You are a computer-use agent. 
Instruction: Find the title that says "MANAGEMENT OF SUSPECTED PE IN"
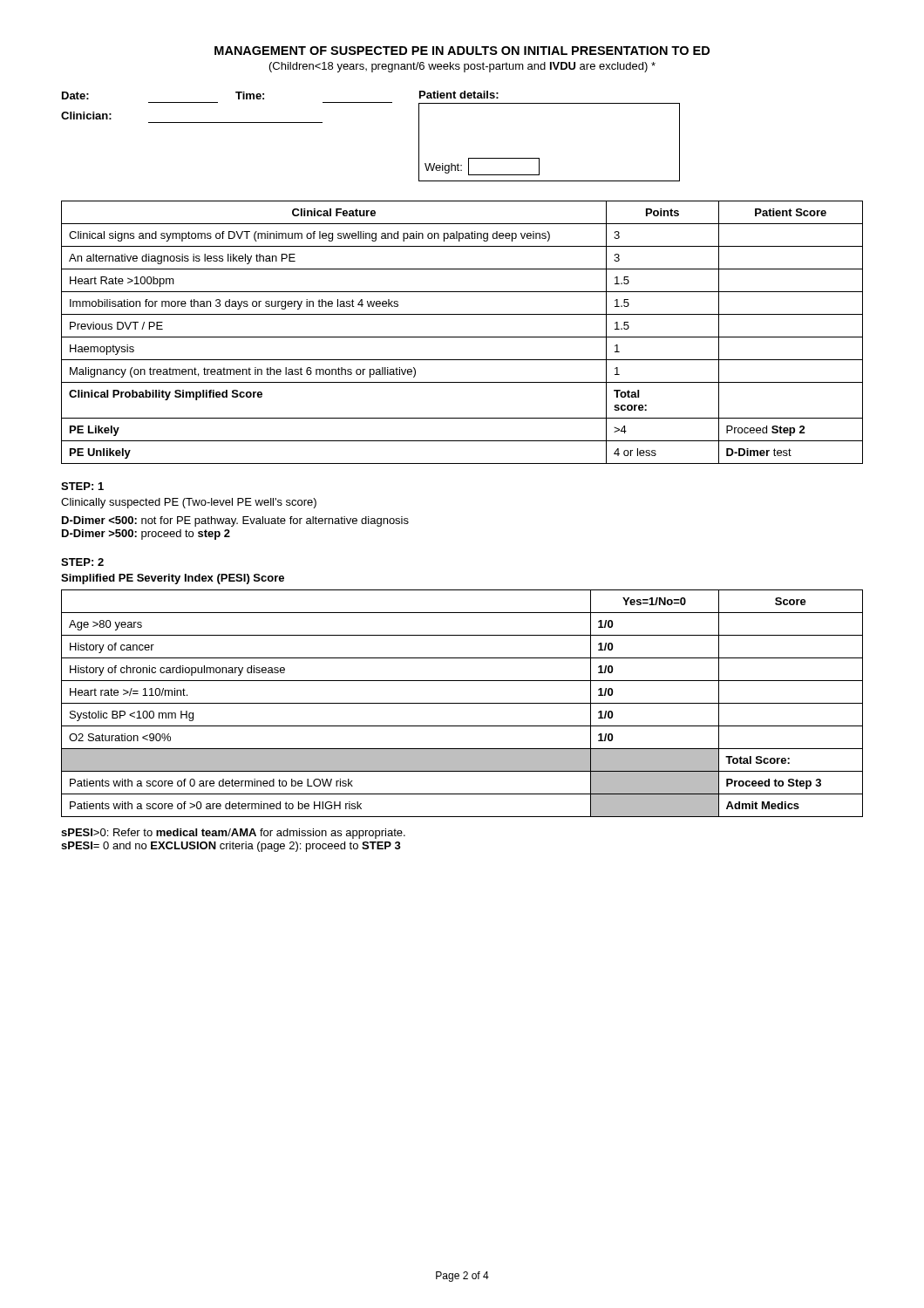tap(462, 58)
